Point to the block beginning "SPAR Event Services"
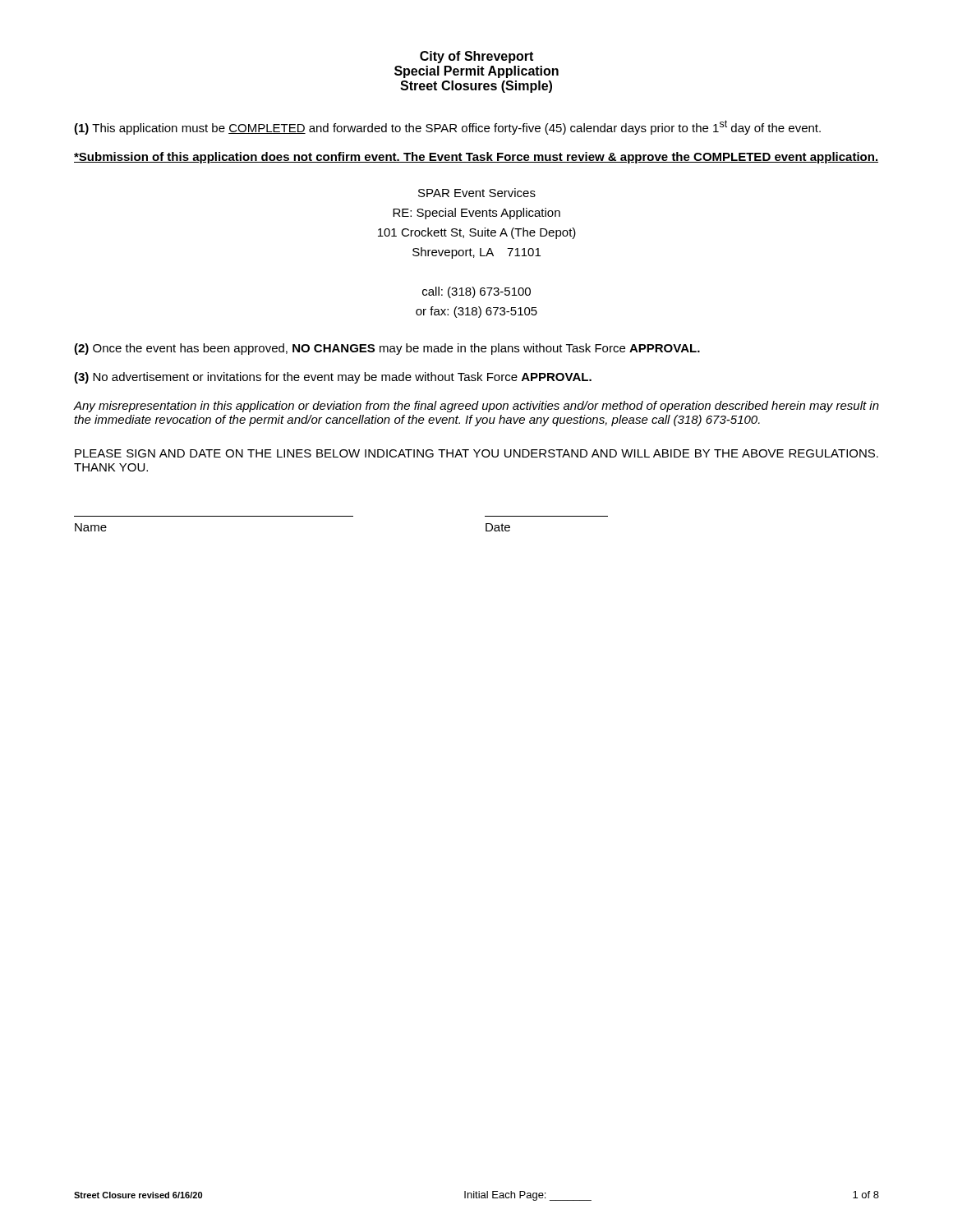This screenshot has height=1232, width=953. [476, 252]
